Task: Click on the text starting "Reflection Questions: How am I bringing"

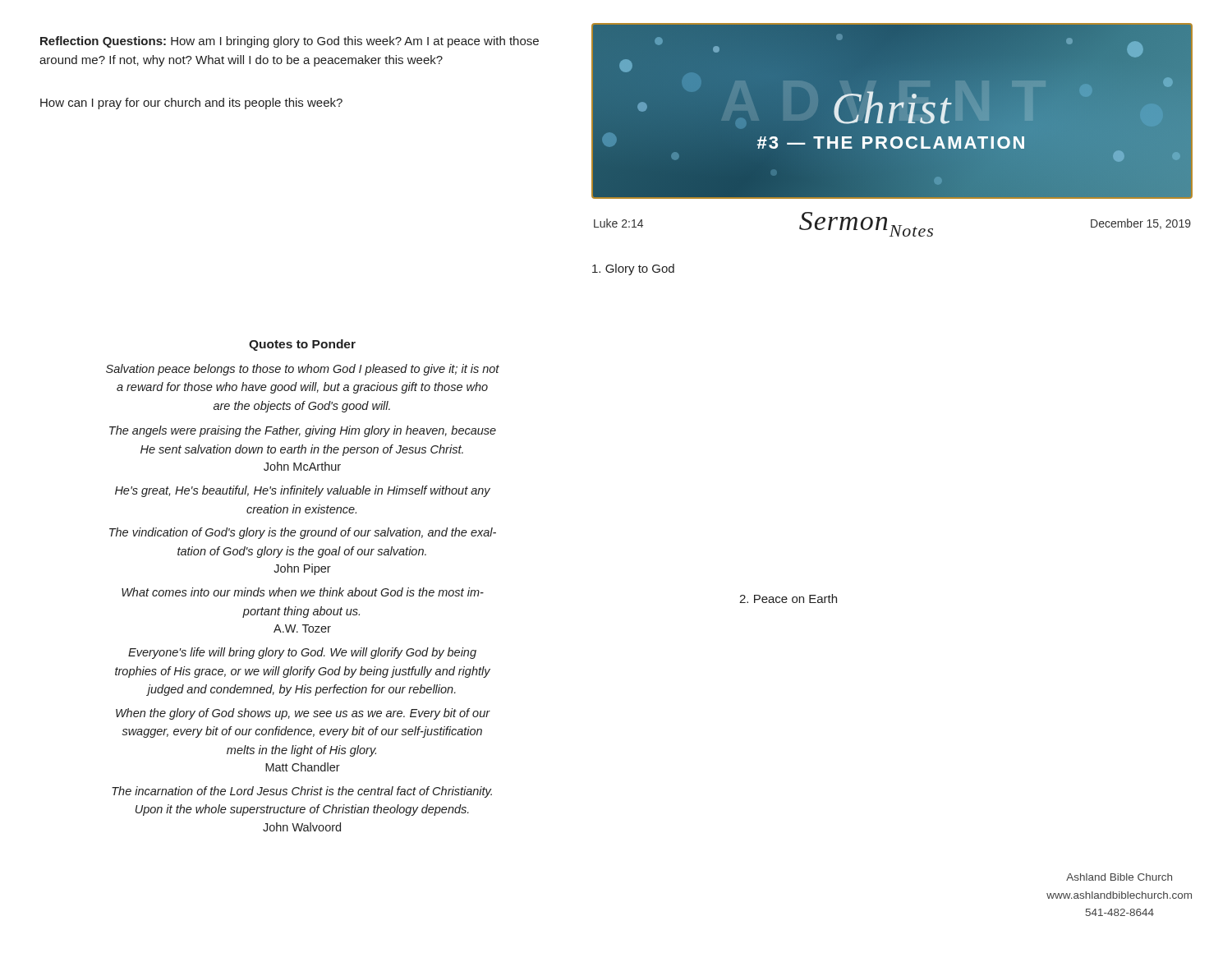Action: pos(294,50)
